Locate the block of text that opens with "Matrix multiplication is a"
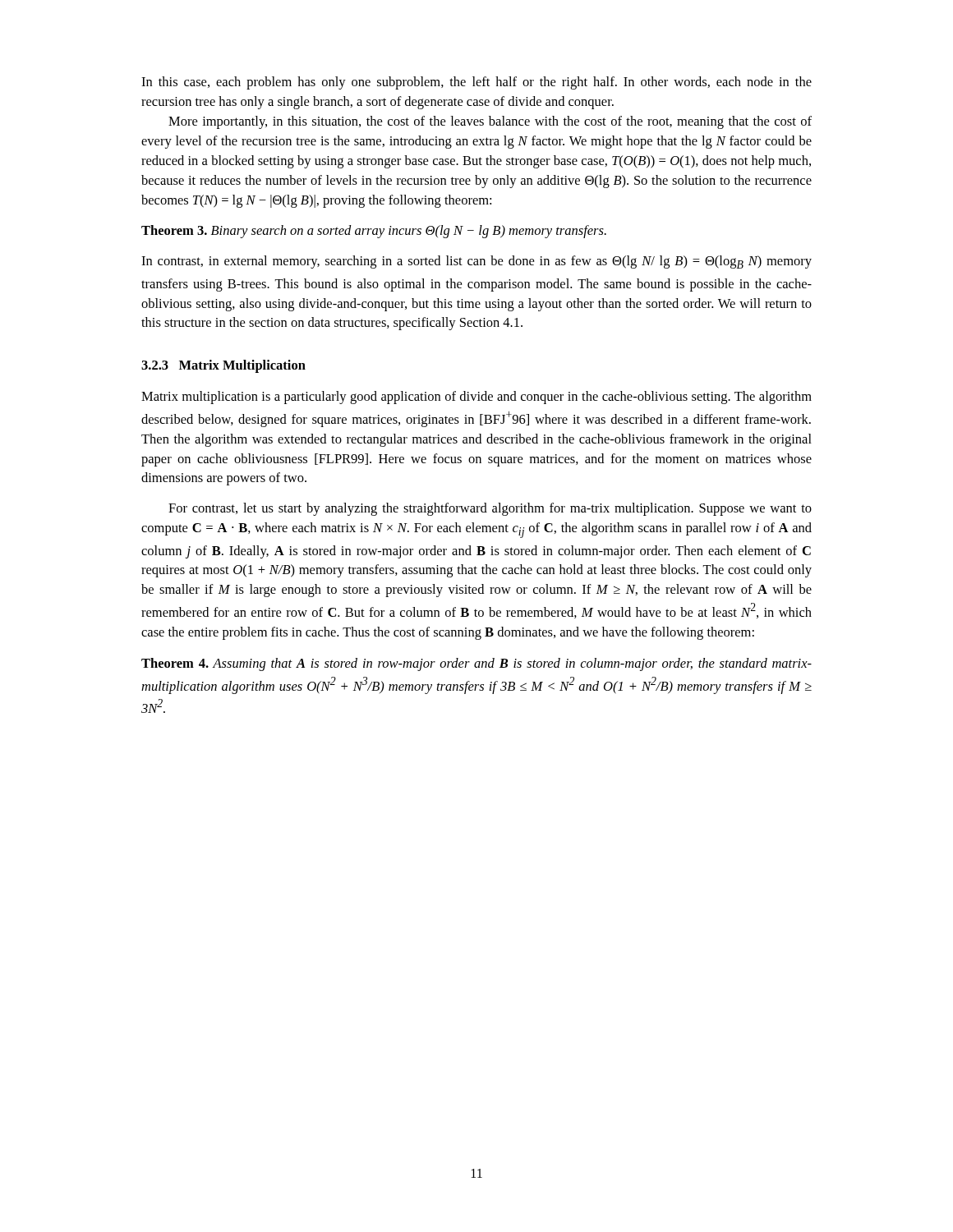The height and width of the screenshot is (1232, 953). (x=476, y=438)
